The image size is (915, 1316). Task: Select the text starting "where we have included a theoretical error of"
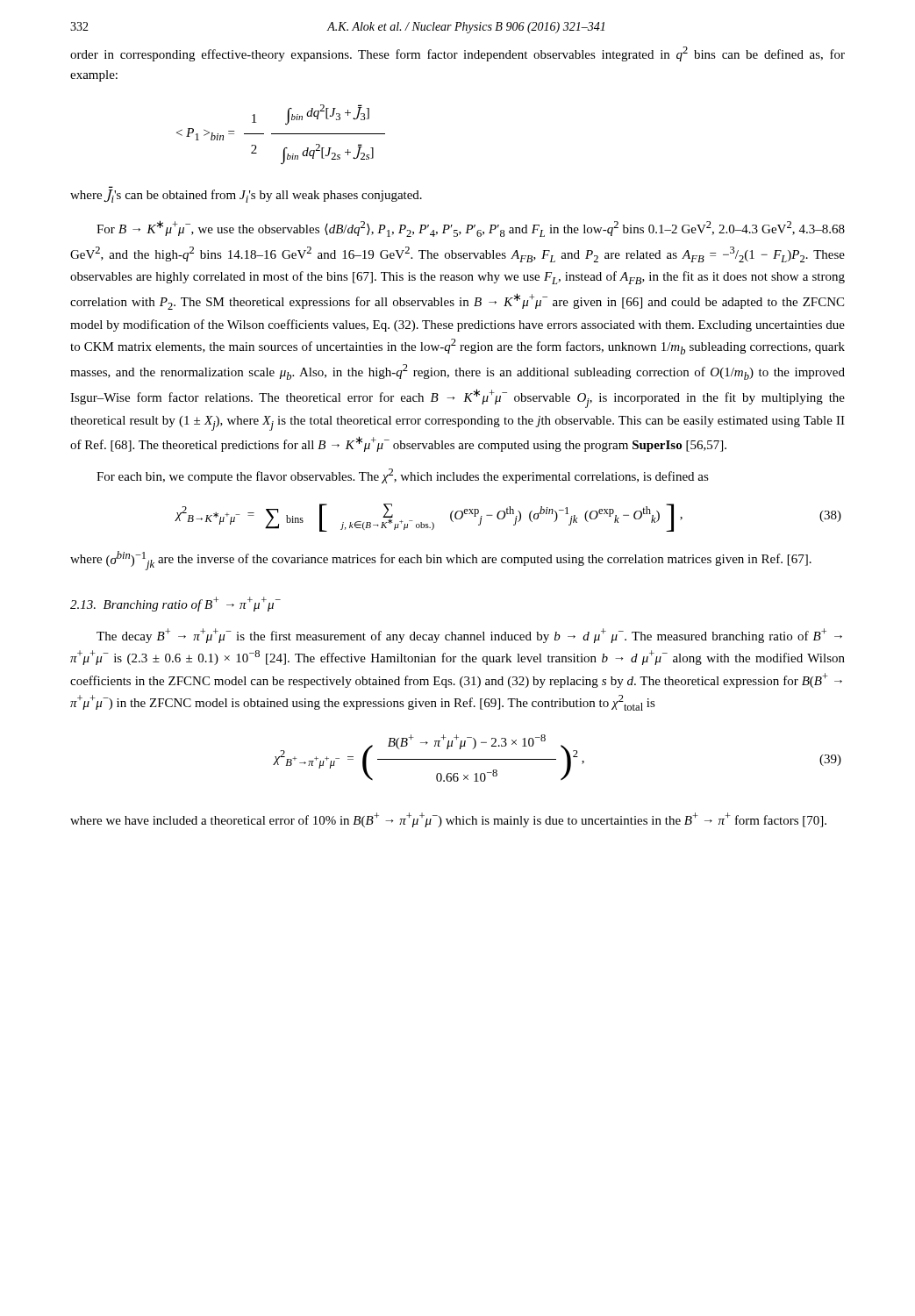pos(458,819)
